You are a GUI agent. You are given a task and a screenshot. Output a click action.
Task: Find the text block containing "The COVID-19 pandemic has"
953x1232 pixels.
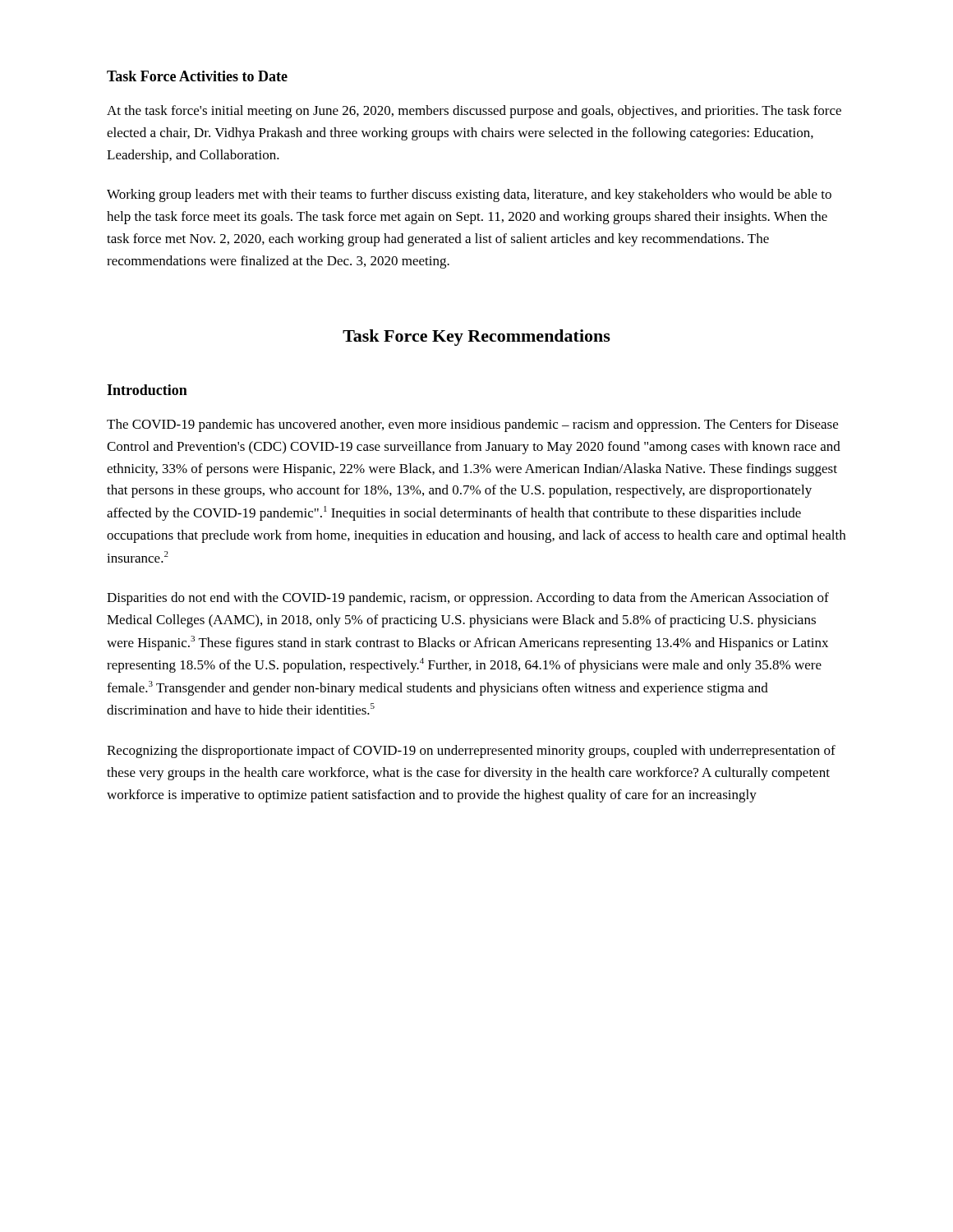coord(476,491)
